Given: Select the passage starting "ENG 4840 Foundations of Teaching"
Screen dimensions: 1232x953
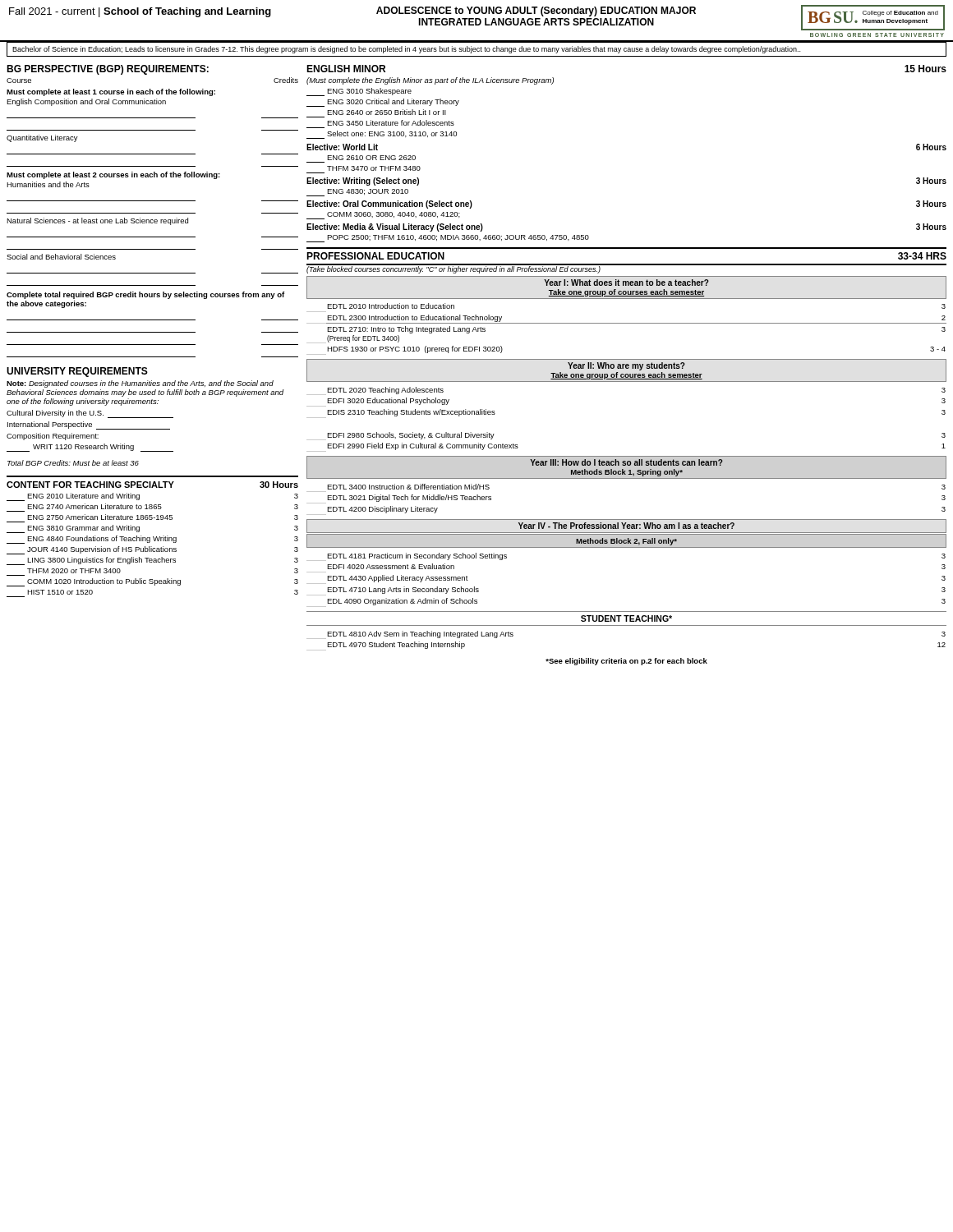Looking at the screenshot, I should coord(152,539).
